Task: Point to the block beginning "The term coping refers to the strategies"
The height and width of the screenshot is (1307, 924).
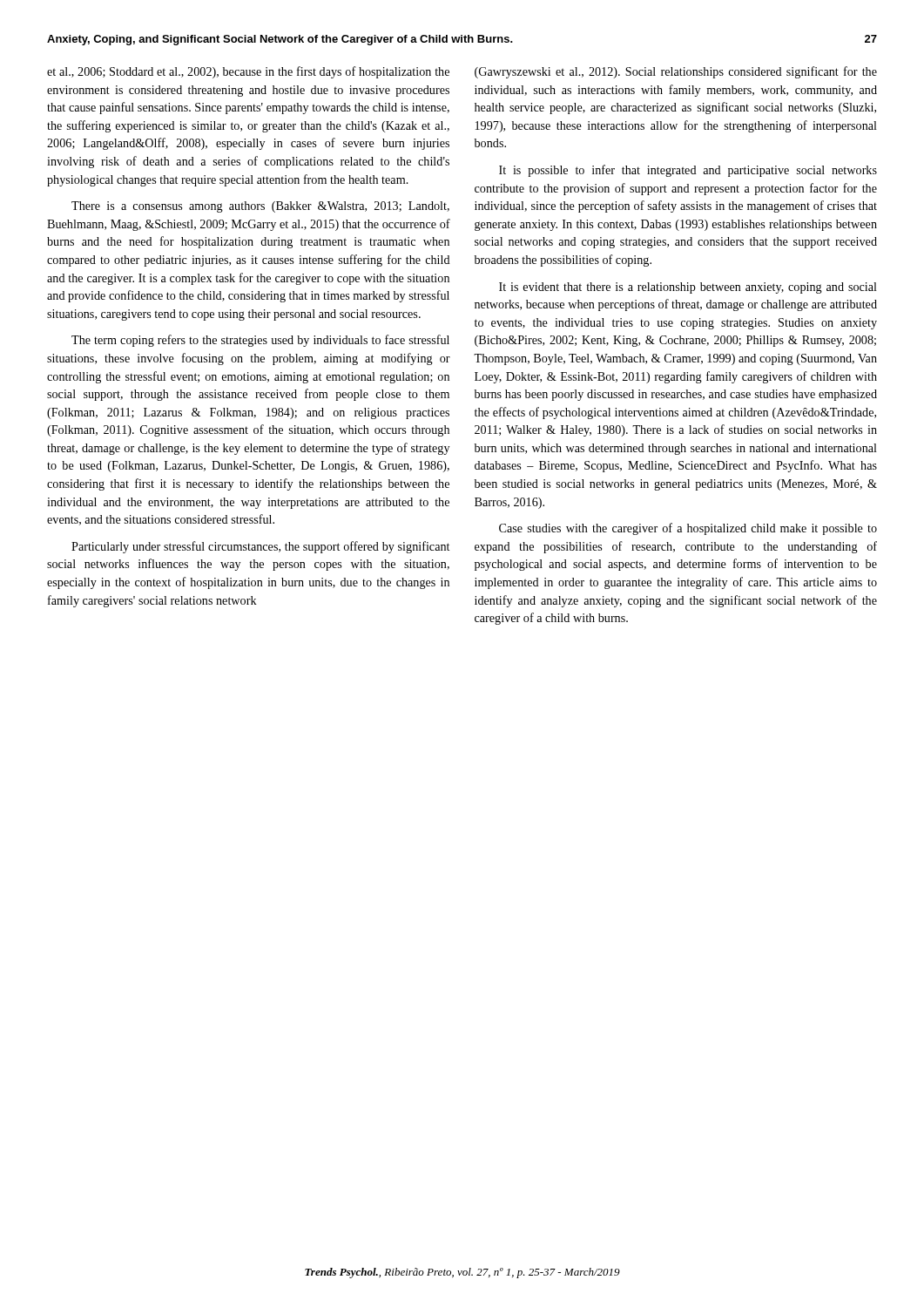Action: pyautogui.click(x=248, y=430)
